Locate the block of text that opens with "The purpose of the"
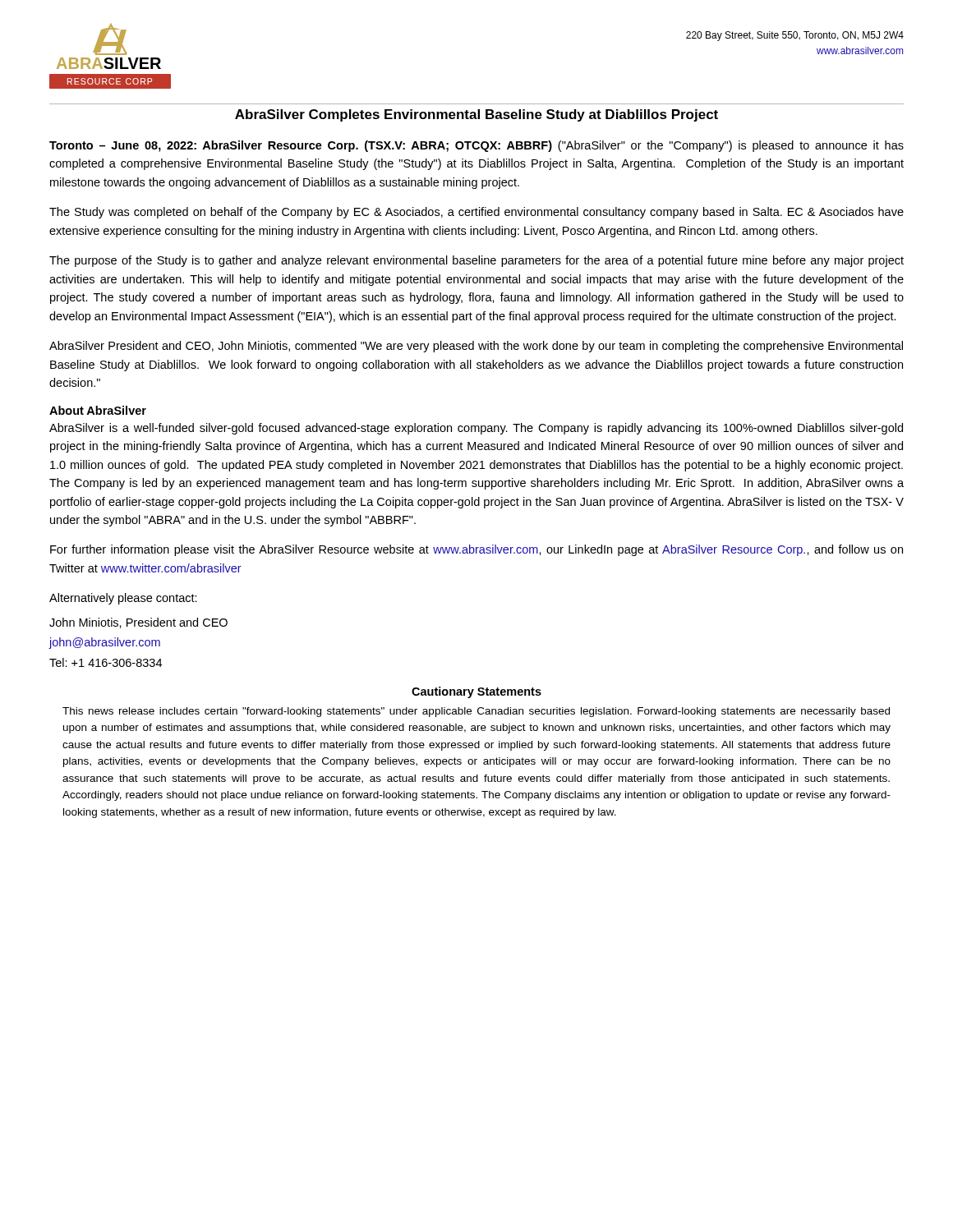This screenshot has height=1232, width=953. [x=476, y=288]
